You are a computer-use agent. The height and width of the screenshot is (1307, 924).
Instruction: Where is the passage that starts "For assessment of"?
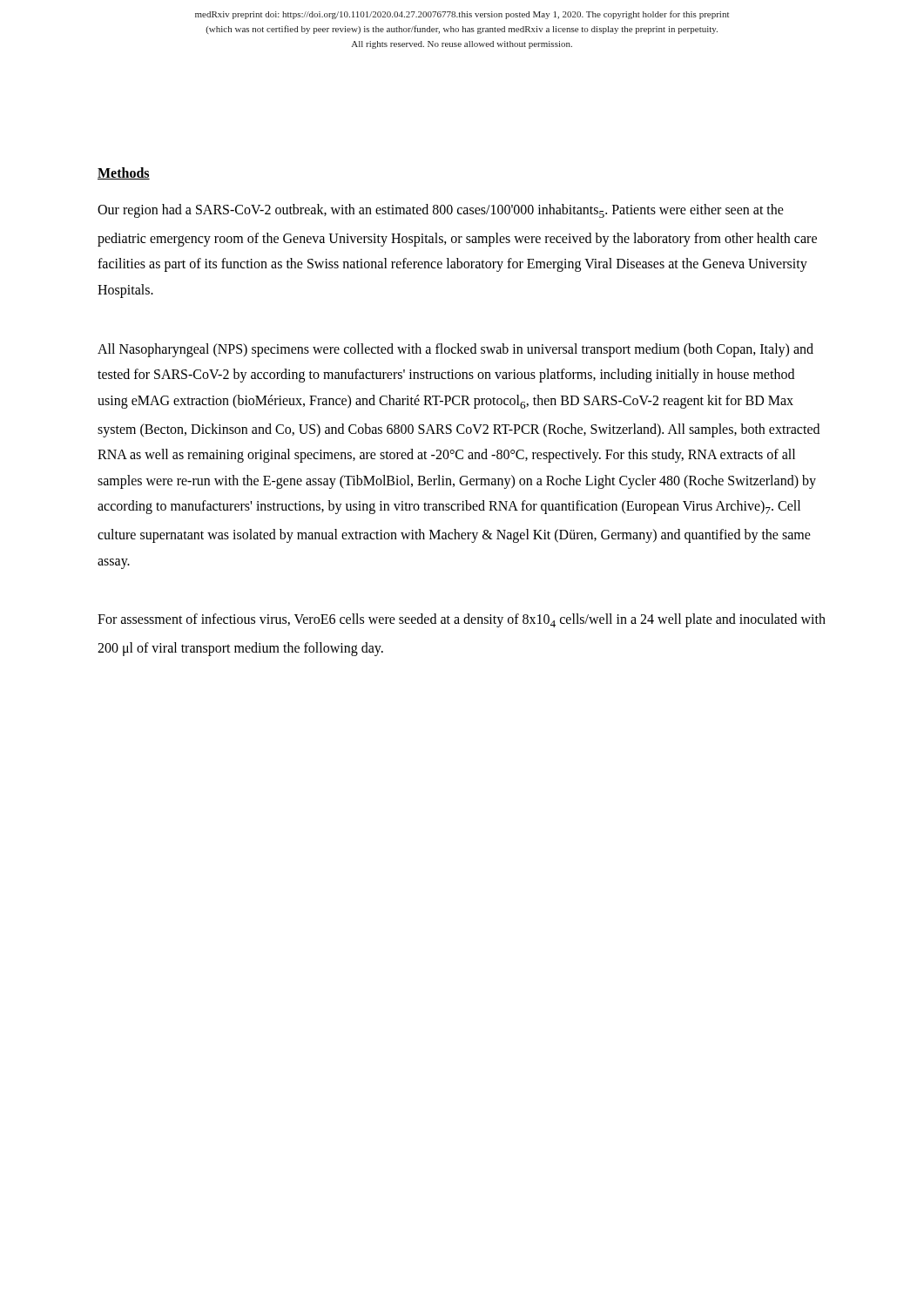point(462,634)
